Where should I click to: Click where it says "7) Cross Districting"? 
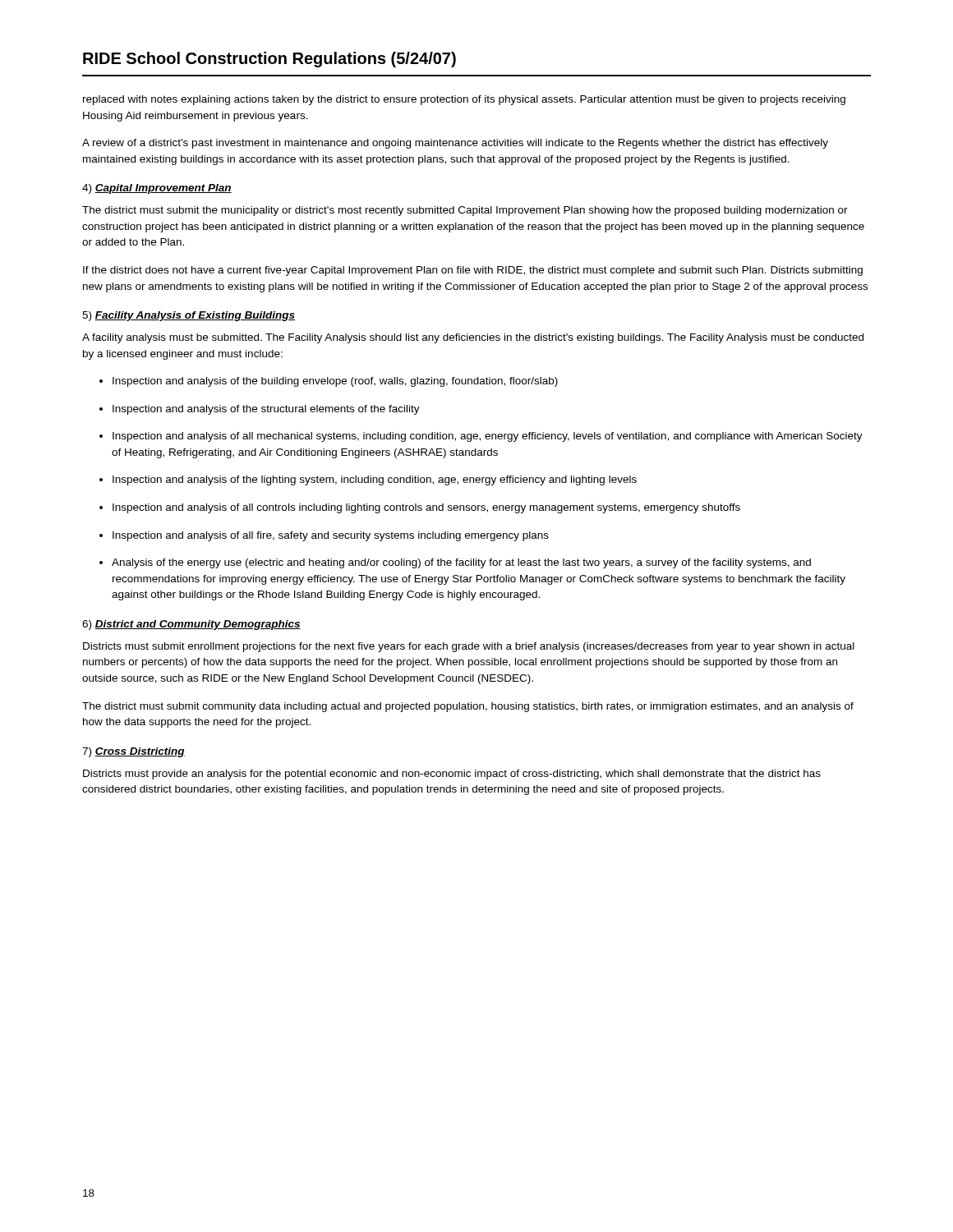coord(133,751)
